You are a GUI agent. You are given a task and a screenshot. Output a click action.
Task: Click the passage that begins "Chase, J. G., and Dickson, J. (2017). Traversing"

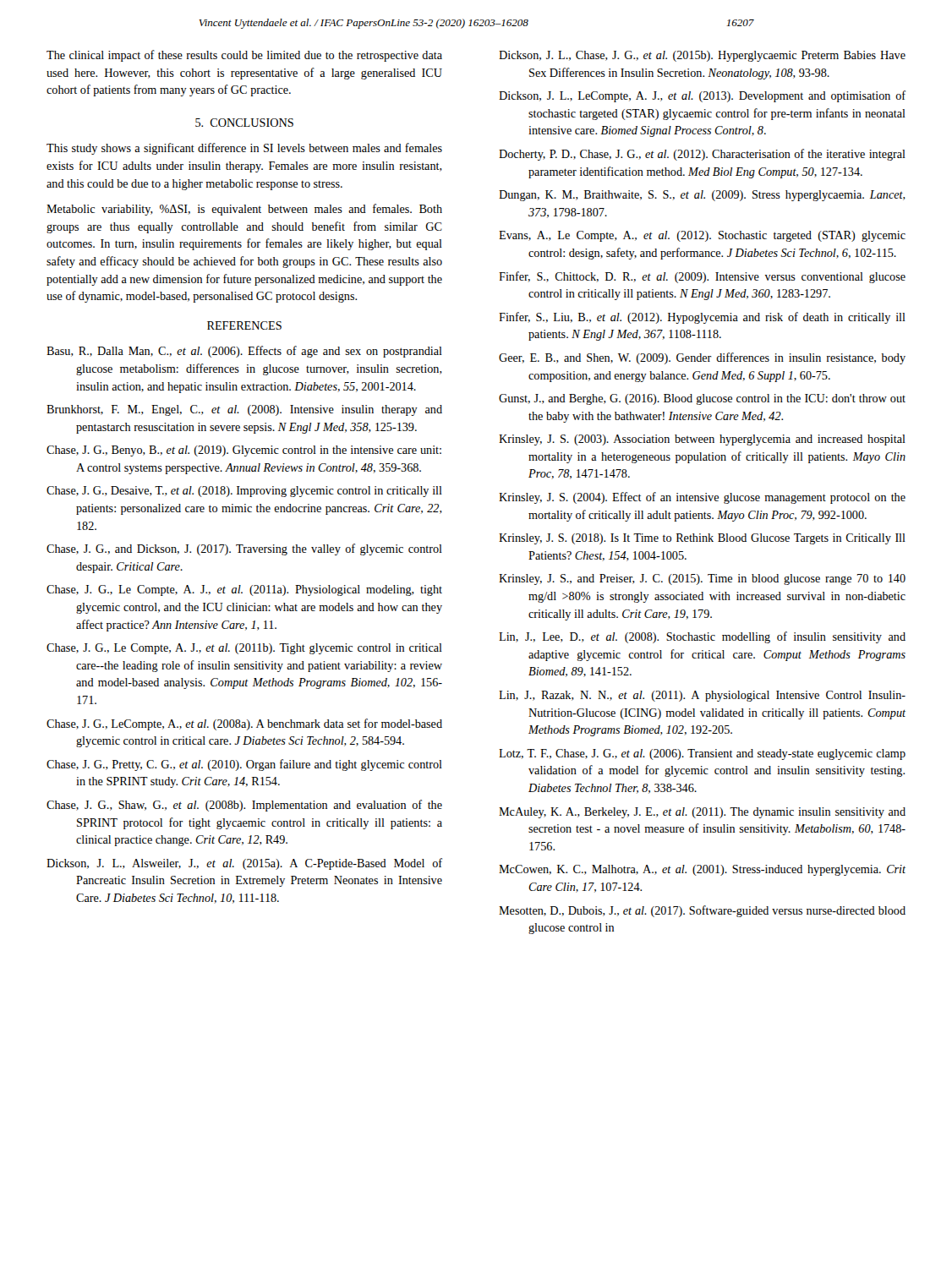click(244, 558)
